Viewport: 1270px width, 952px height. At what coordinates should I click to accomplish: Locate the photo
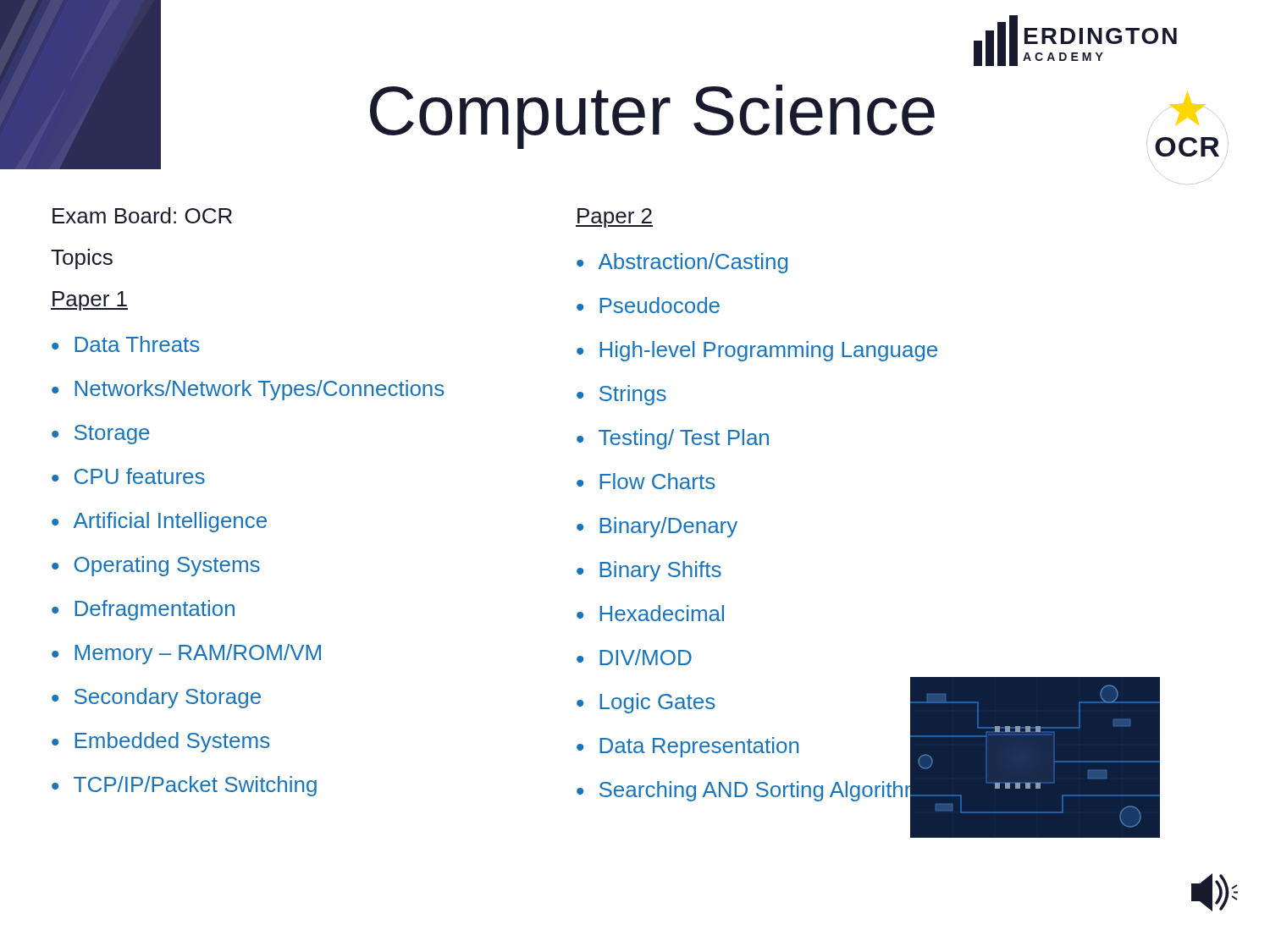(1035, 757)
